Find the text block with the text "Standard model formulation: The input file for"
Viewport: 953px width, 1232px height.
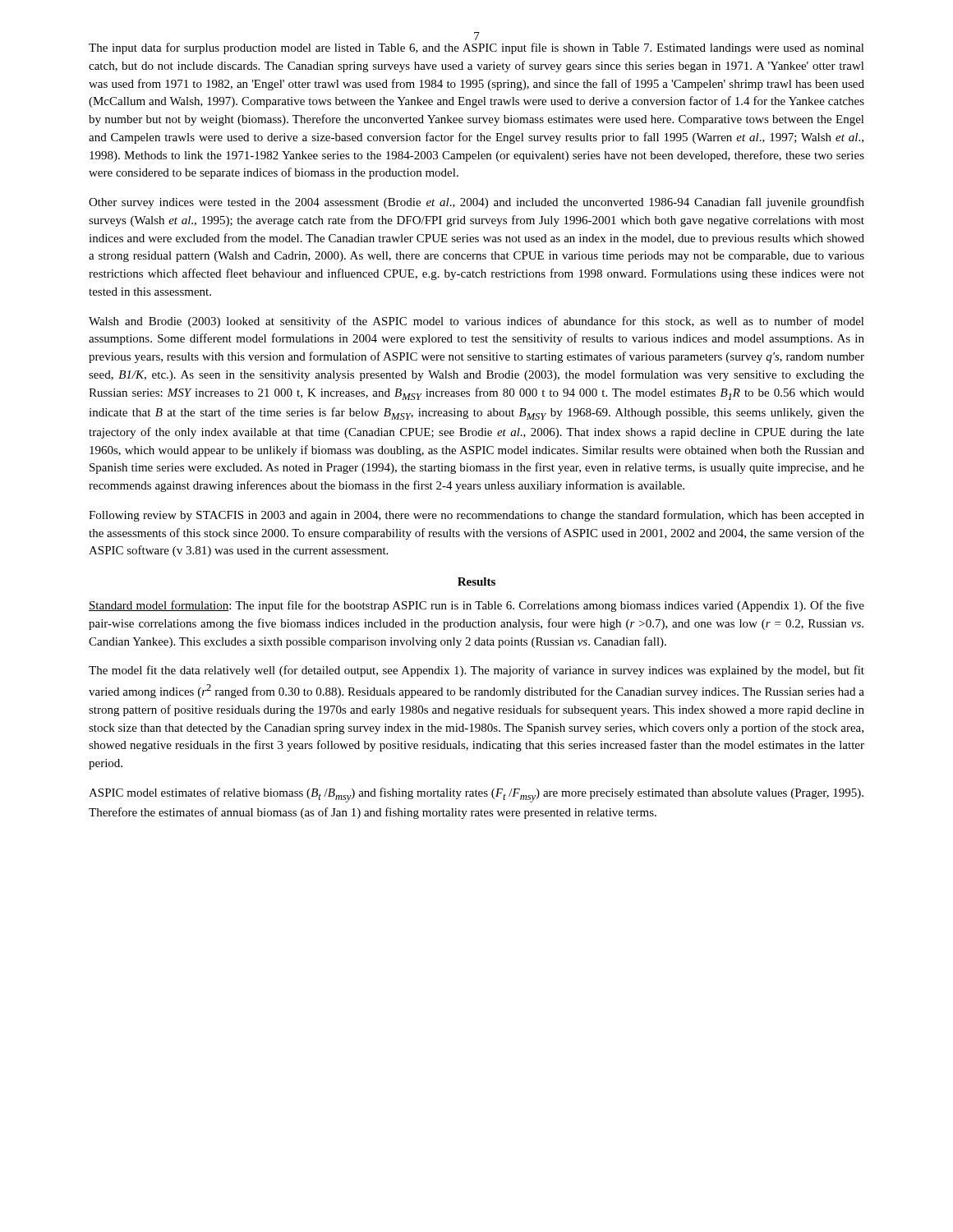point(476,624)
